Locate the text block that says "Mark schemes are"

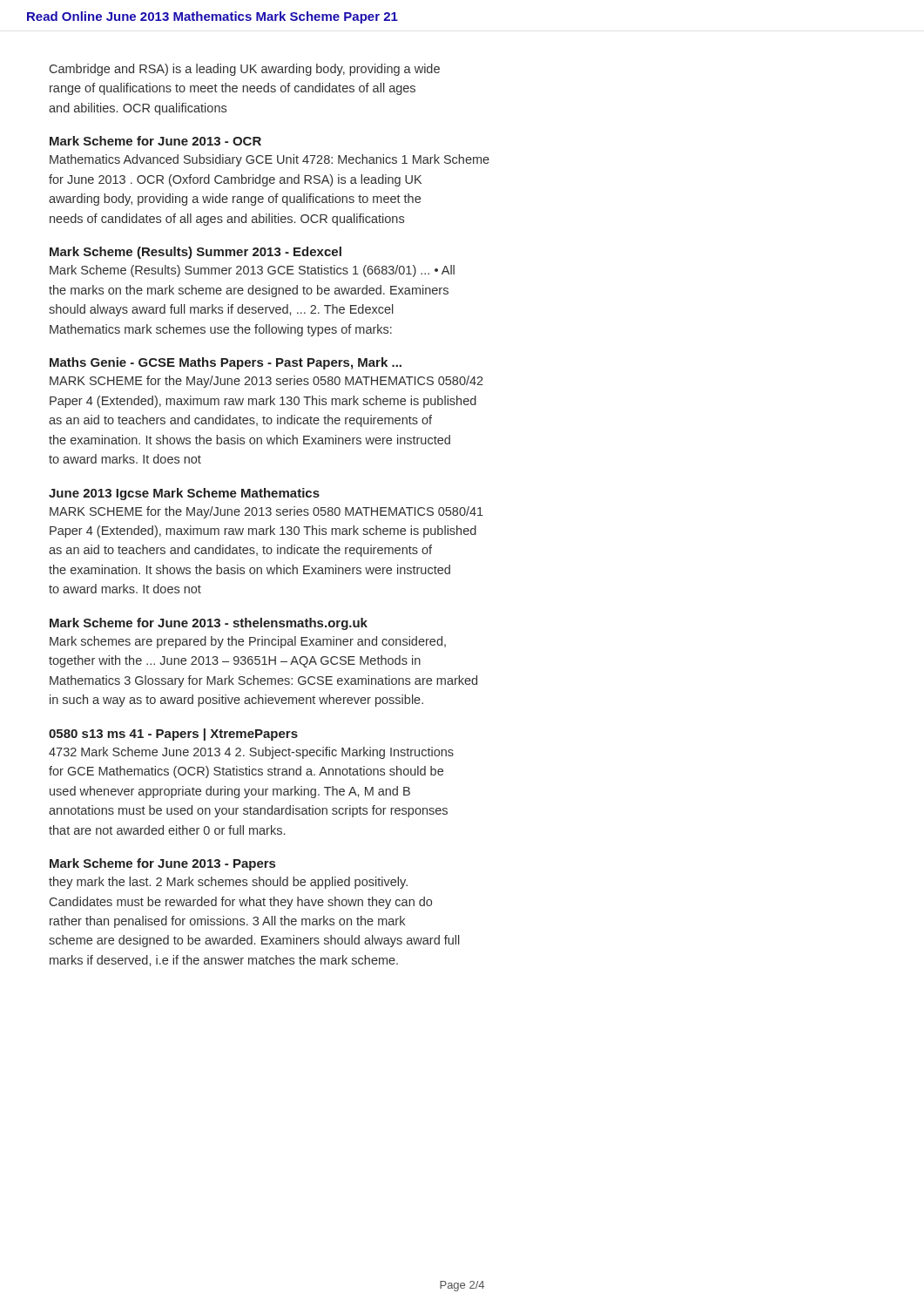[462, 671]
